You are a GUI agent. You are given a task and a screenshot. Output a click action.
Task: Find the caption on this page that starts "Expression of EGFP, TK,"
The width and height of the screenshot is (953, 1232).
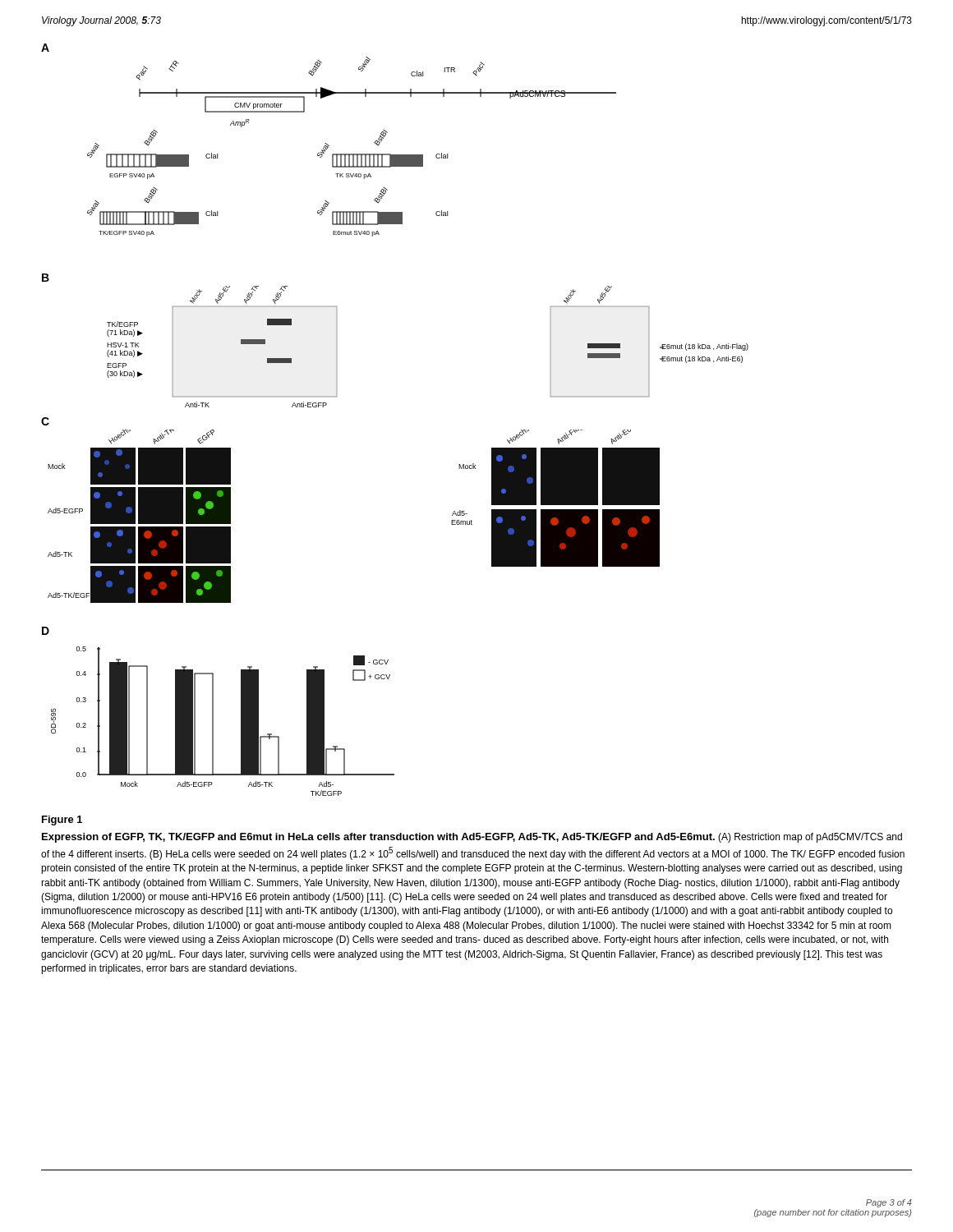pyautogui.click(x=473, y=902)
